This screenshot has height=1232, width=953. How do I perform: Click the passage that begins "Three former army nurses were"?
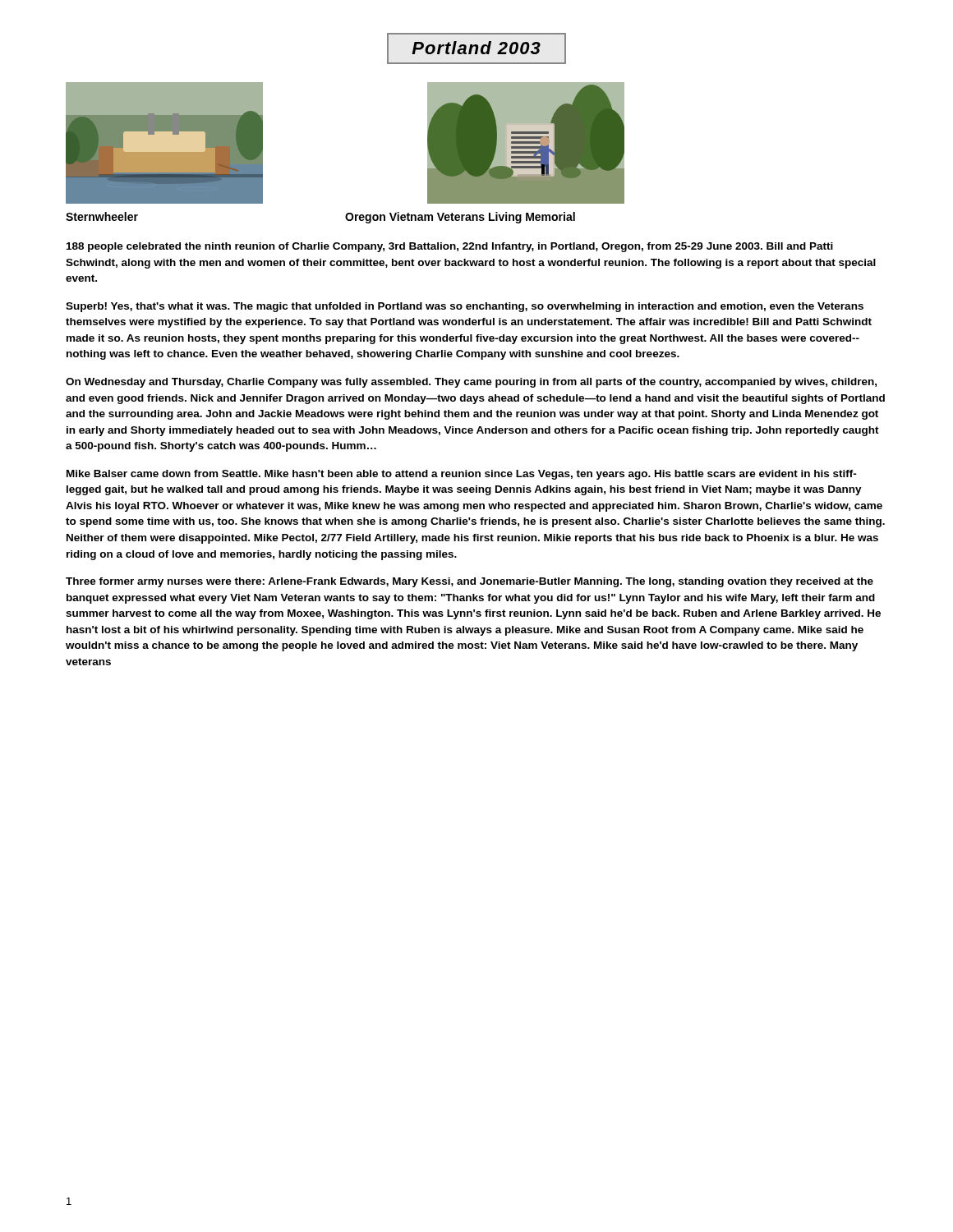[473, 621]
